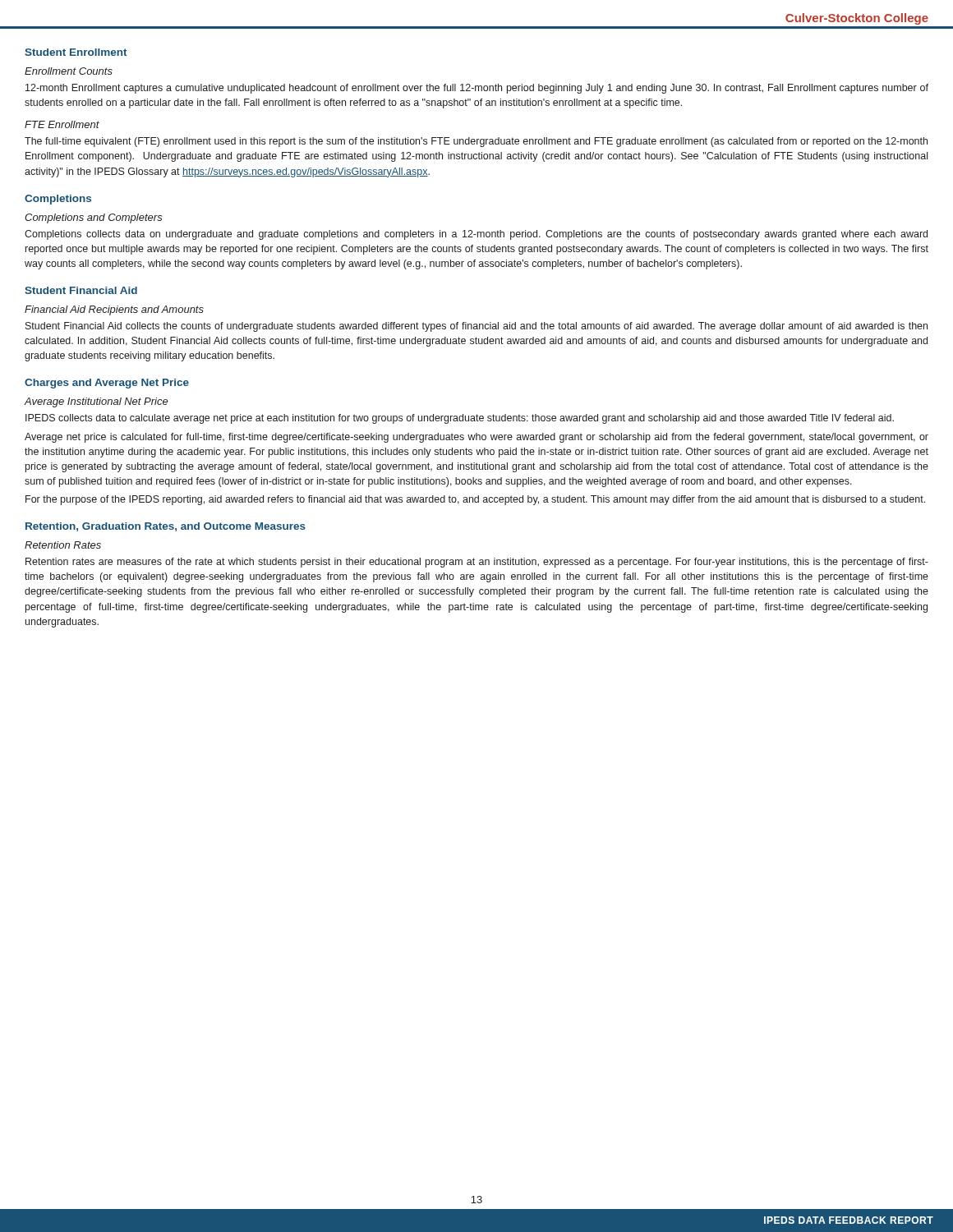Find the text starting "Charges and Average"
Screen dimensions: 1232x953
pos(107,383)
